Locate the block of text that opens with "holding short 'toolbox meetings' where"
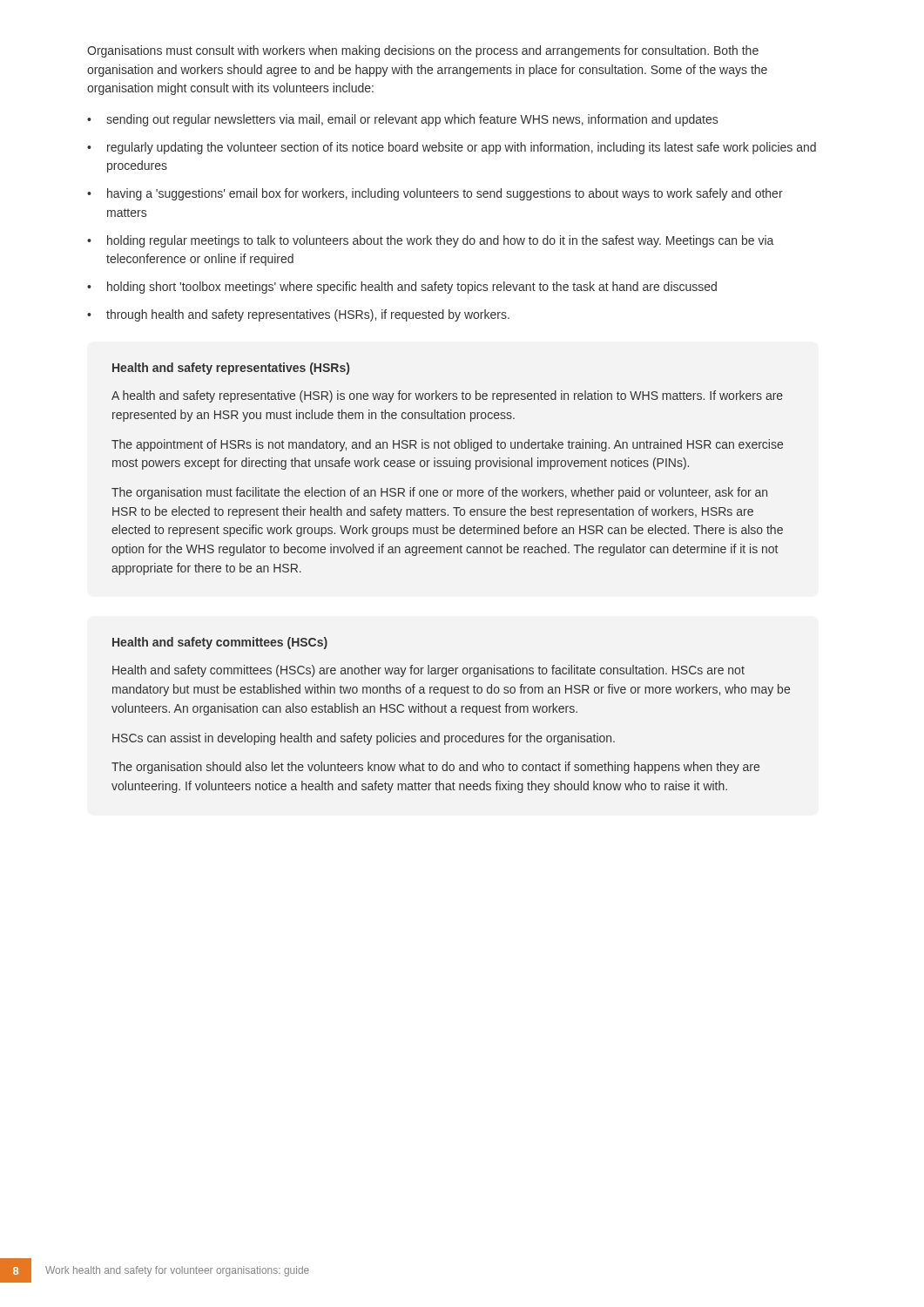The width and height of the screenshot is (924, 1307). click(412, 287)
